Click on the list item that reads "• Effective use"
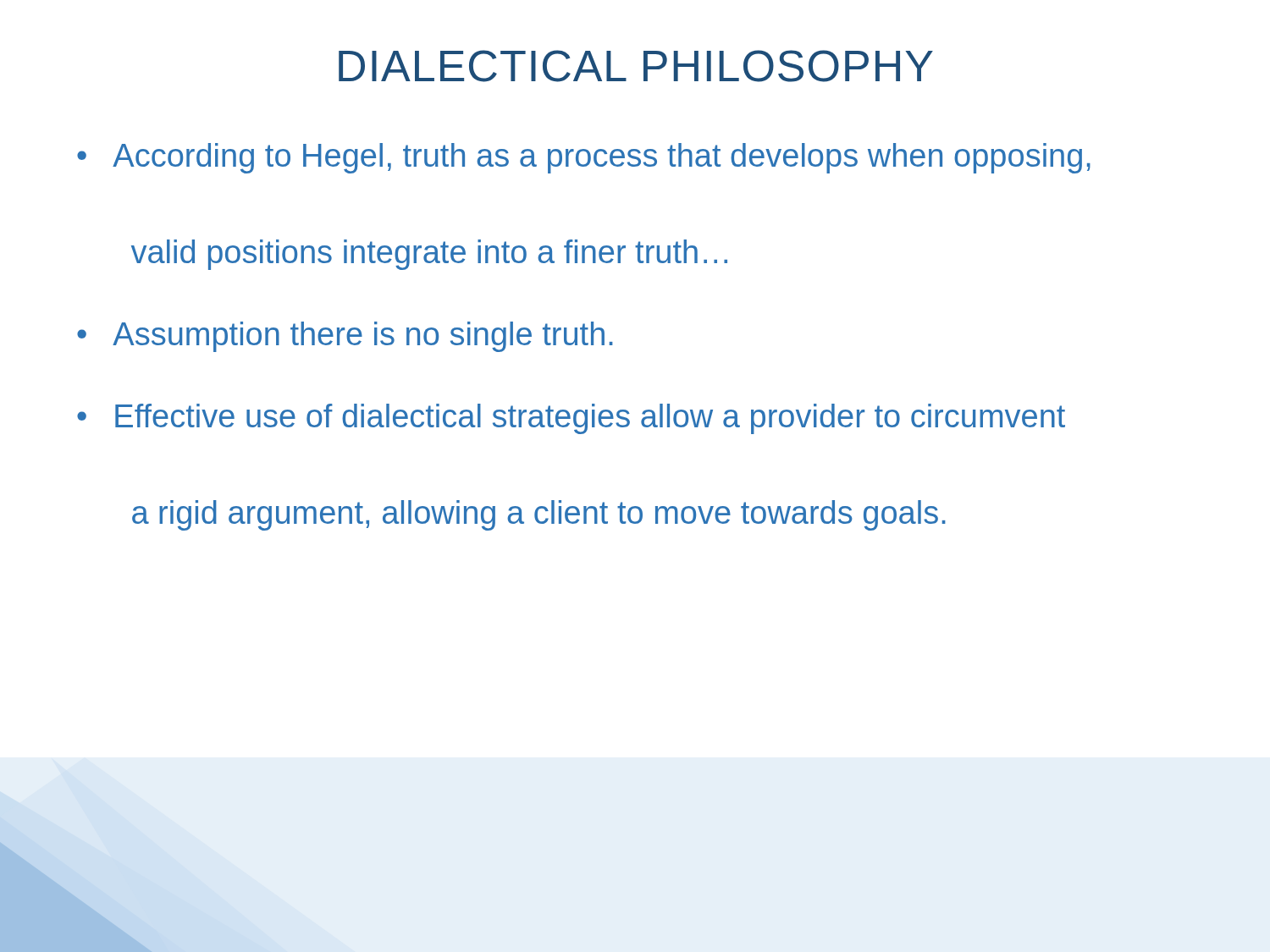The height and width of the screenshot is (952, 1270). [x=571, y=419]
